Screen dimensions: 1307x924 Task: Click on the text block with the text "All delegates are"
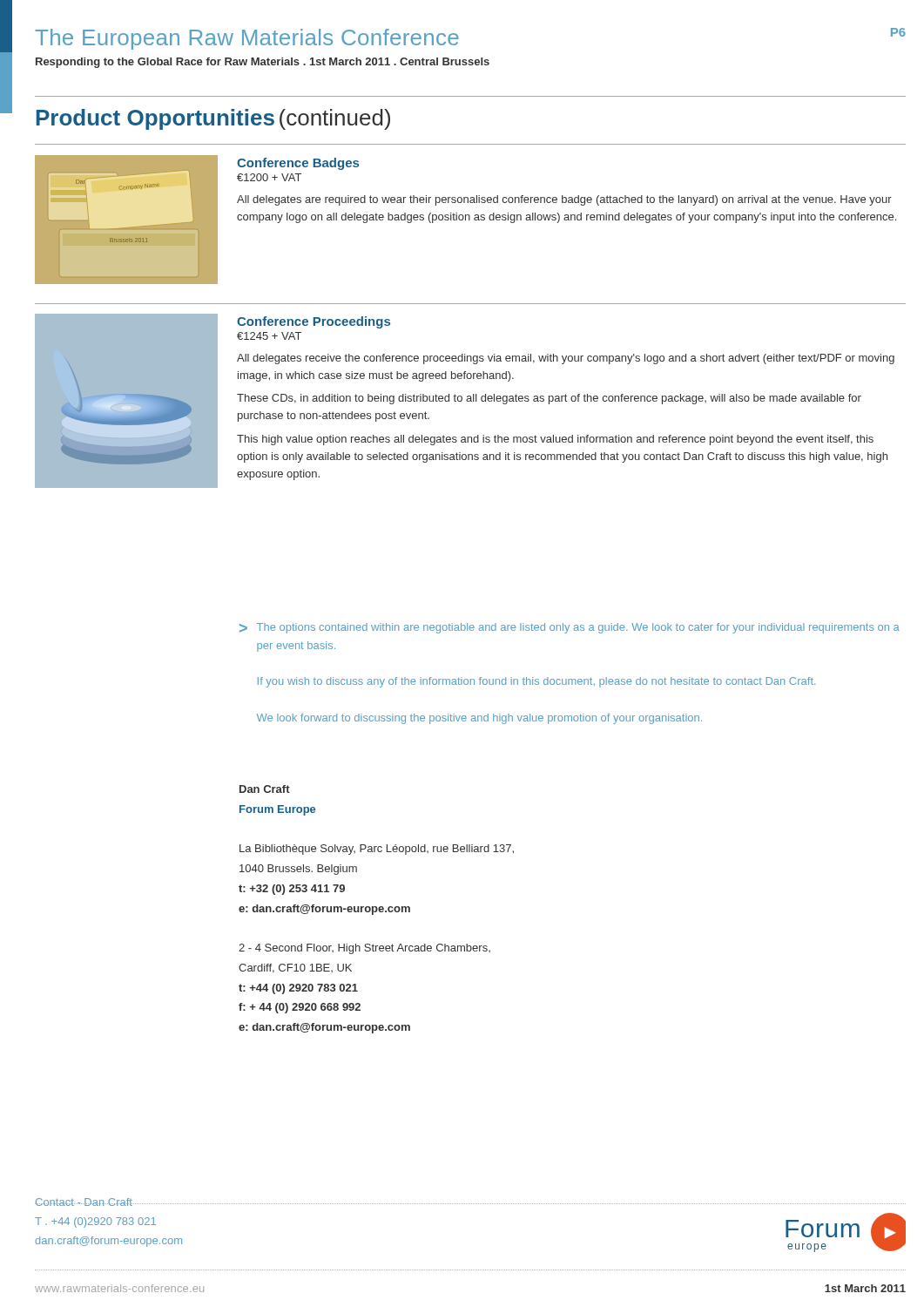[x=567, y=208]
